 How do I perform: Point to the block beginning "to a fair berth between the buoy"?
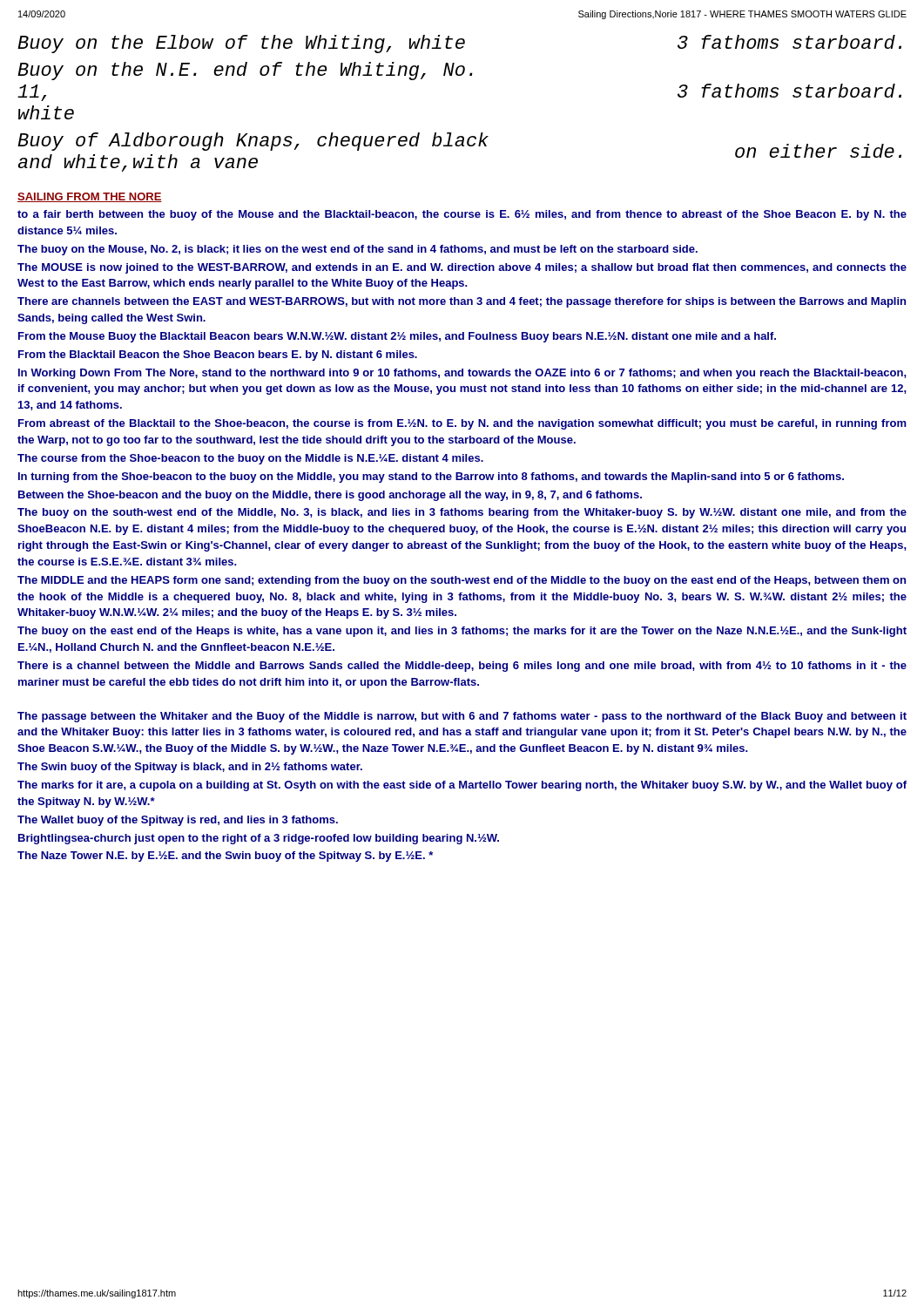462,222
